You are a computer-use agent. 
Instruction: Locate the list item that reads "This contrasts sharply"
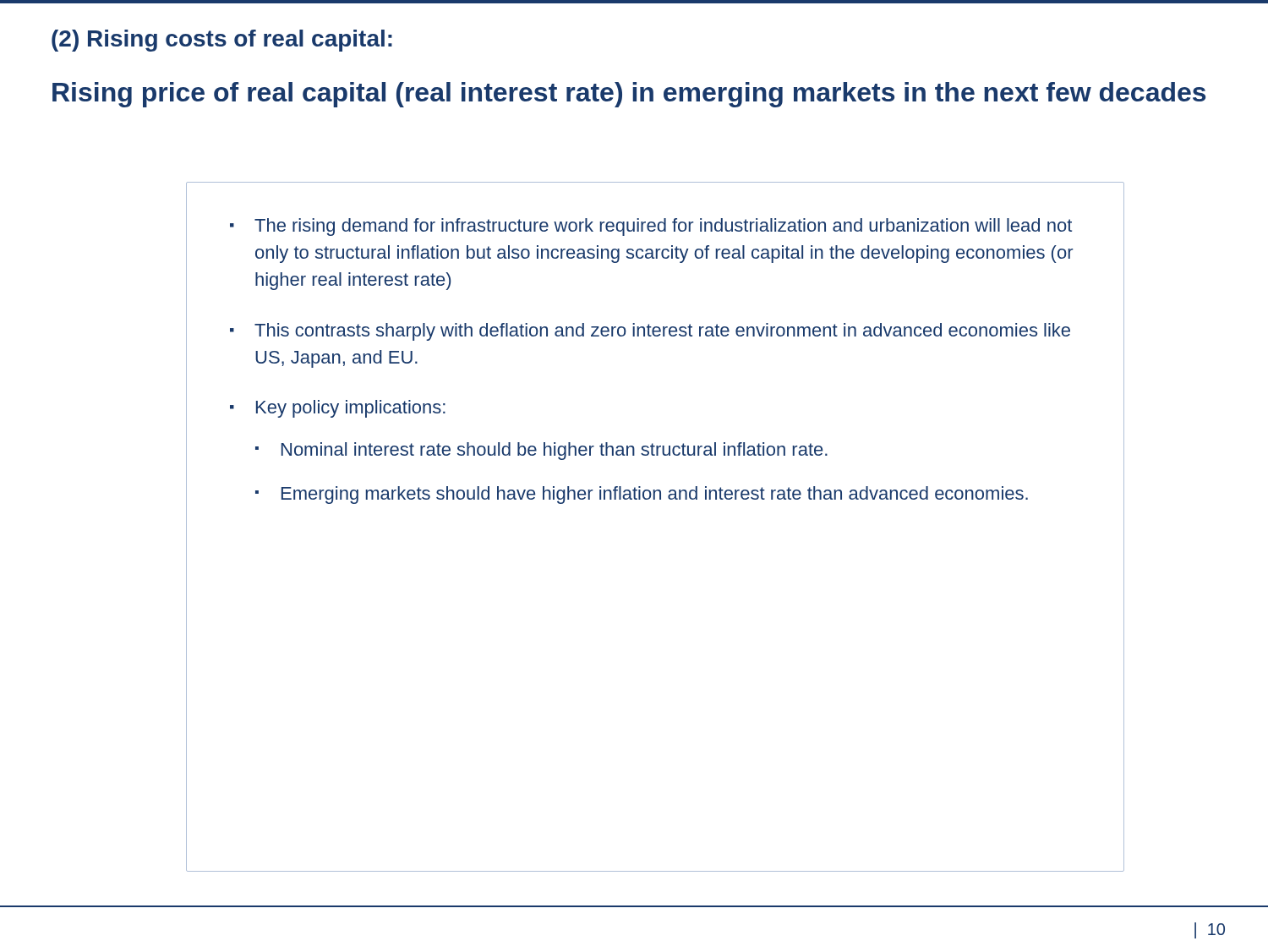click(x=663, y=343)
